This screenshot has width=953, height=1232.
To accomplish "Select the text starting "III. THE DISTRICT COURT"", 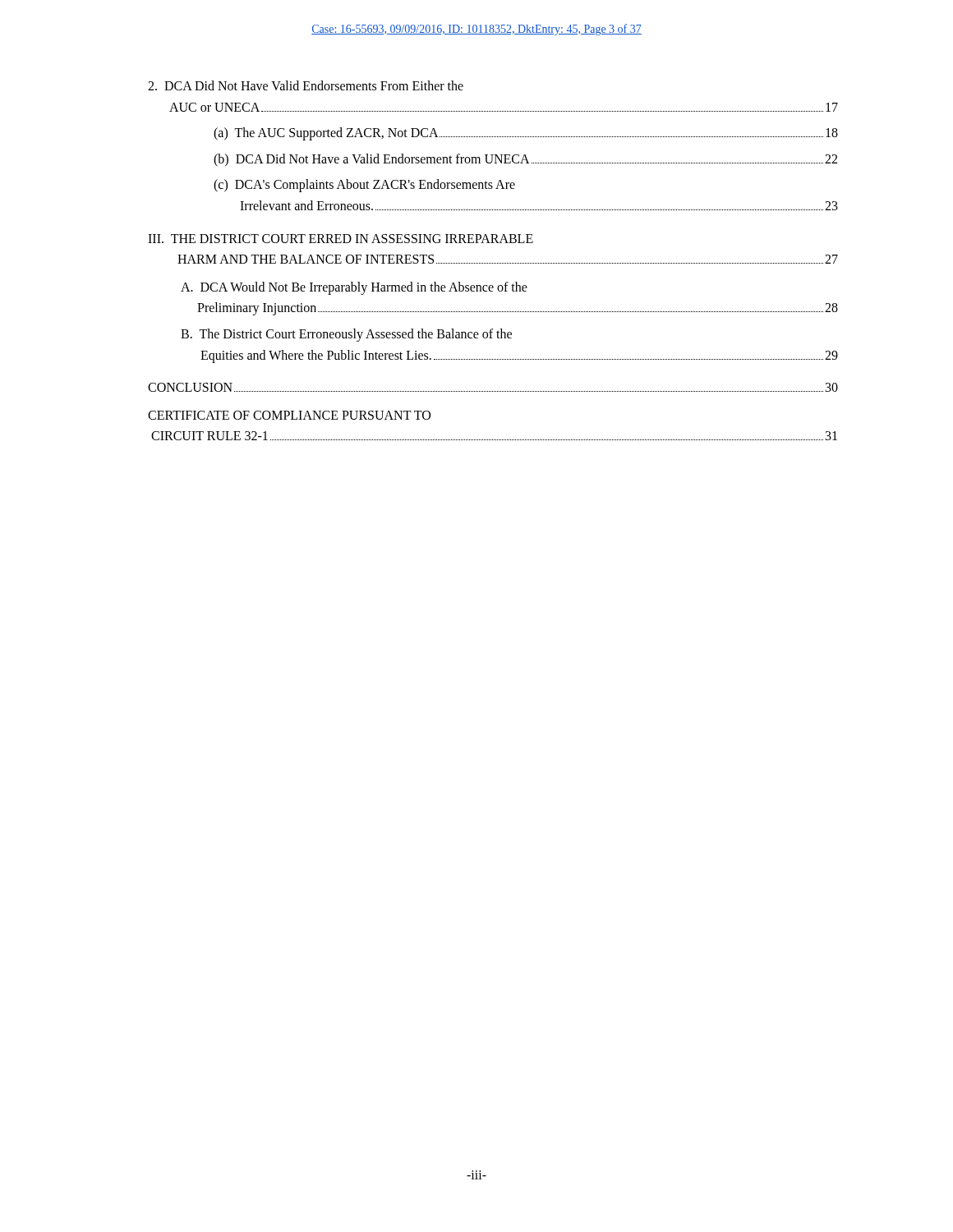I will pyautogui.click(x=493, y=249).
